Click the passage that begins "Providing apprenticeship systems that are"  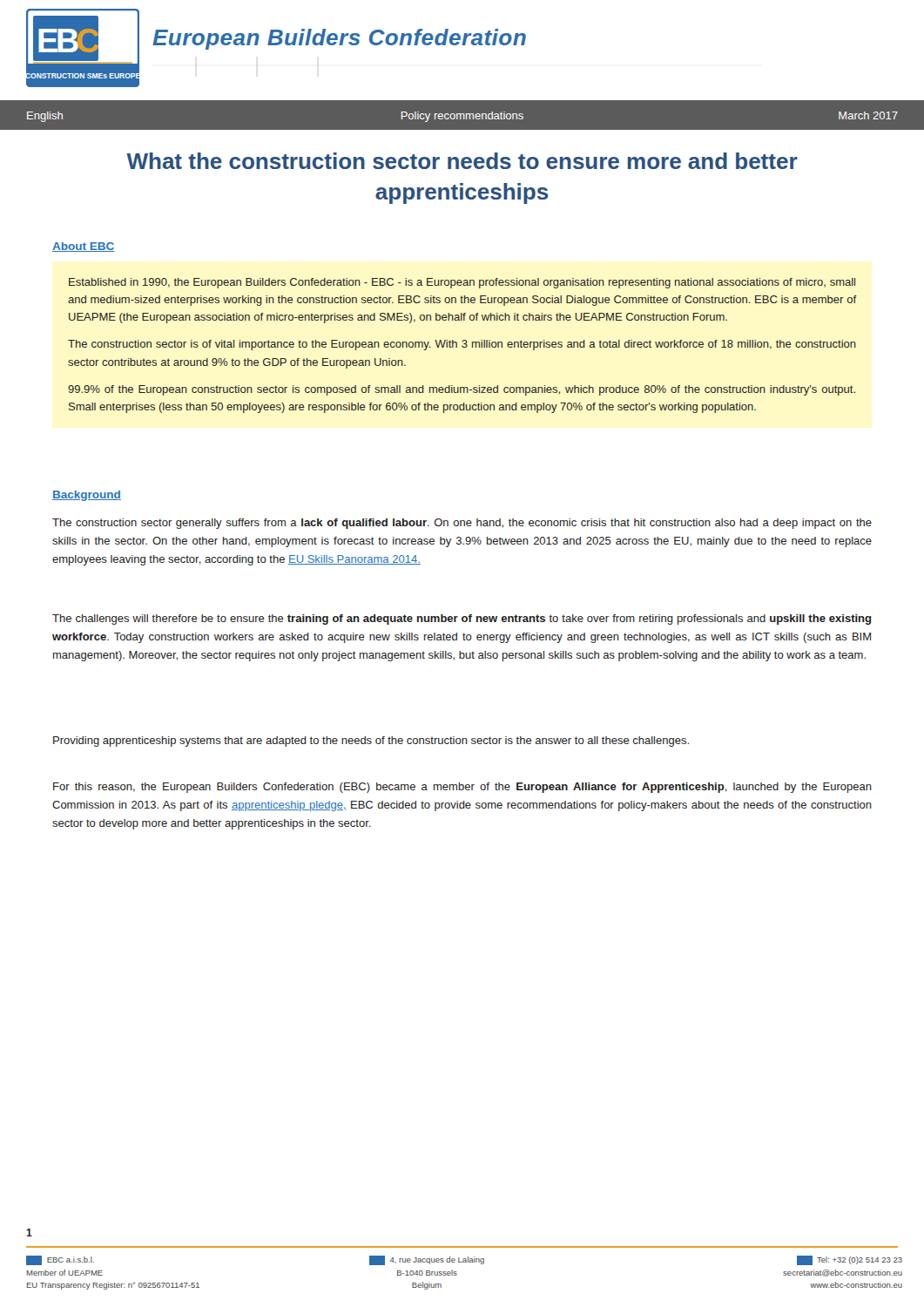click(x=371, y=740)
